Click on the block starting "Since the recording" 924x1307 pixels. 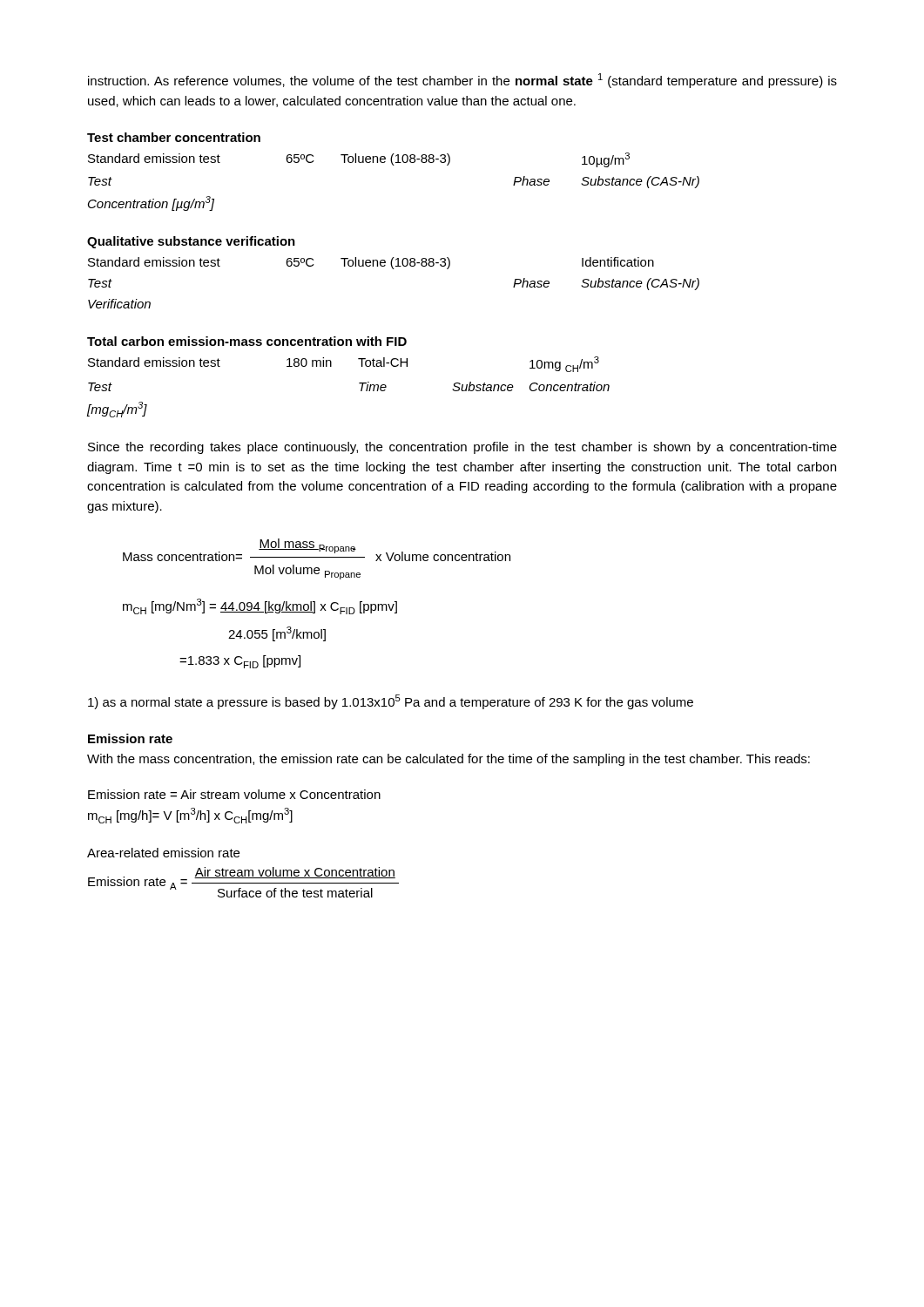pos(462,476)
